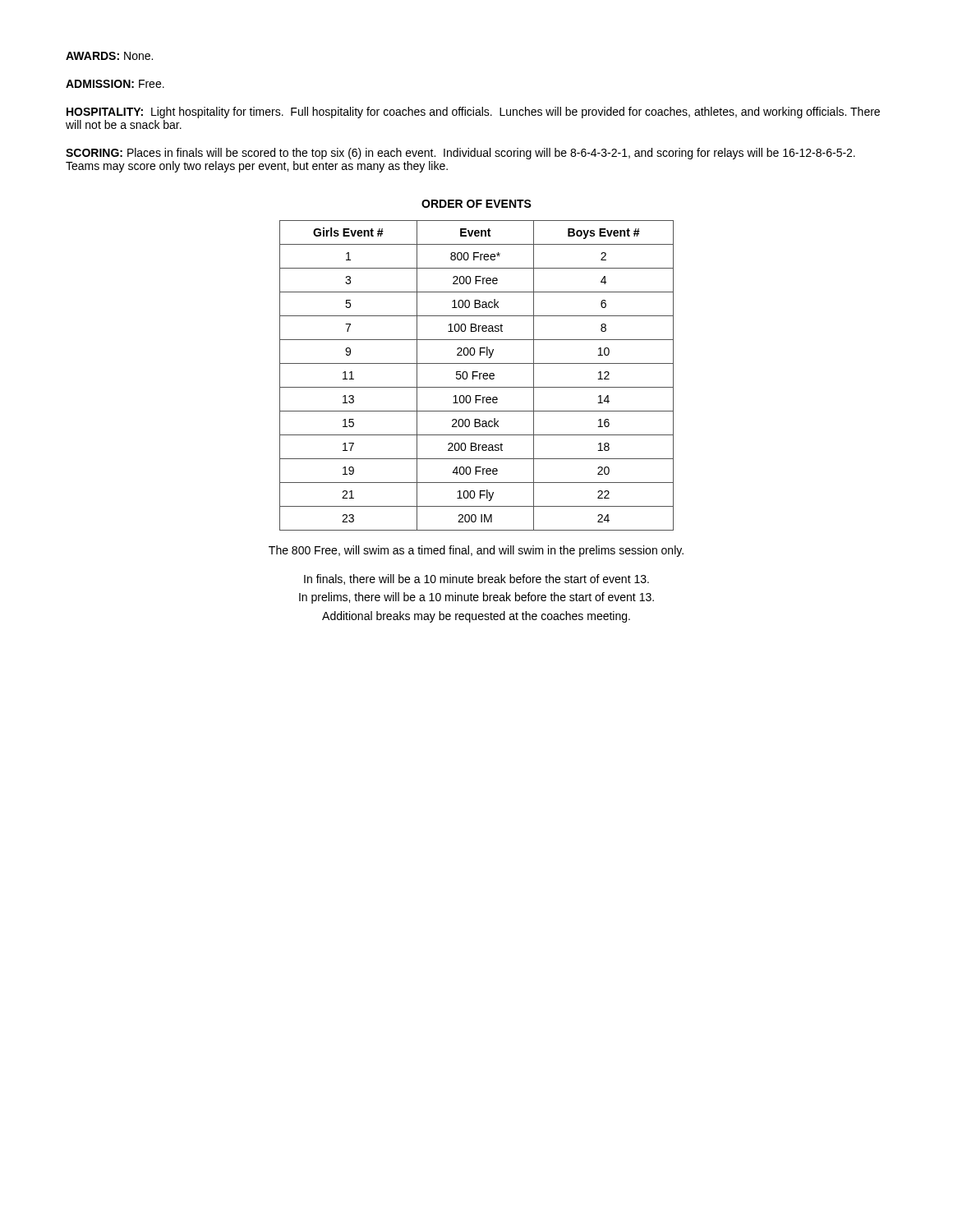Select the text containing "AWARDS: None."

tap(110, 56)
